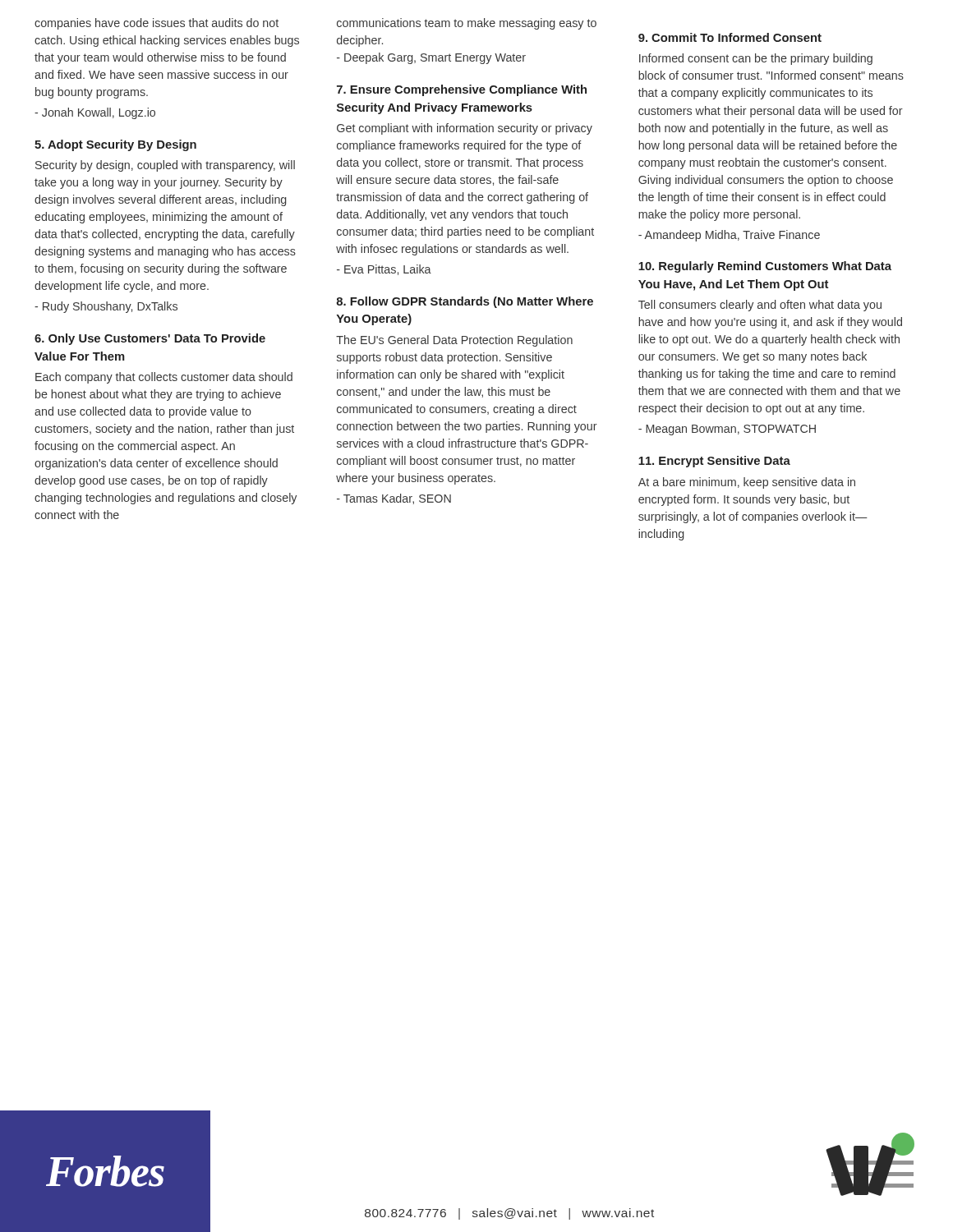Click on the section header that says "7. Ensure Comprehensive Compliance With Security And Privacy"

[462, 98]
